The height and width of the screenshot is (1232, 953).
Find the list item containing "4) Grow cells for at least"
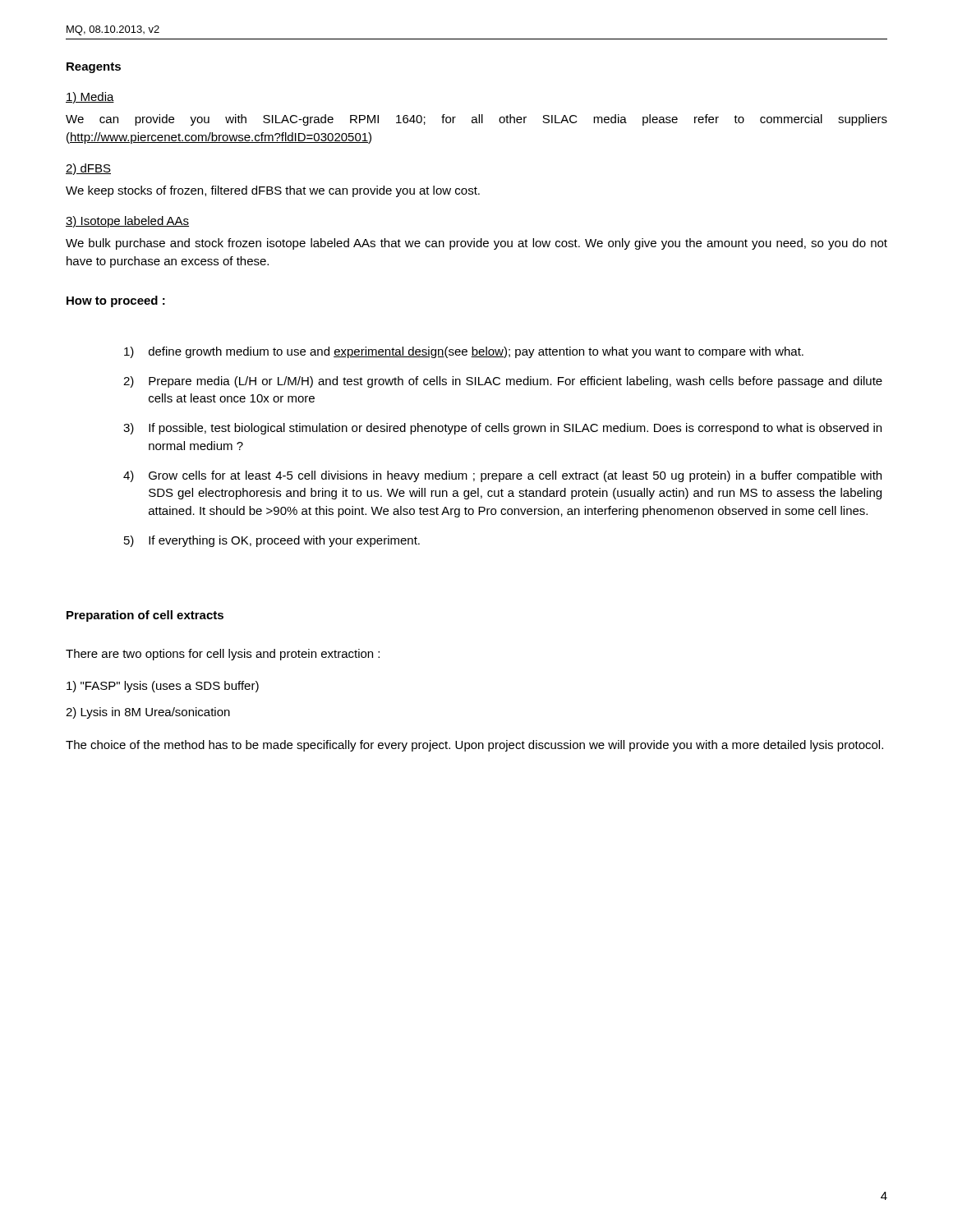click(x=503, y=493)
